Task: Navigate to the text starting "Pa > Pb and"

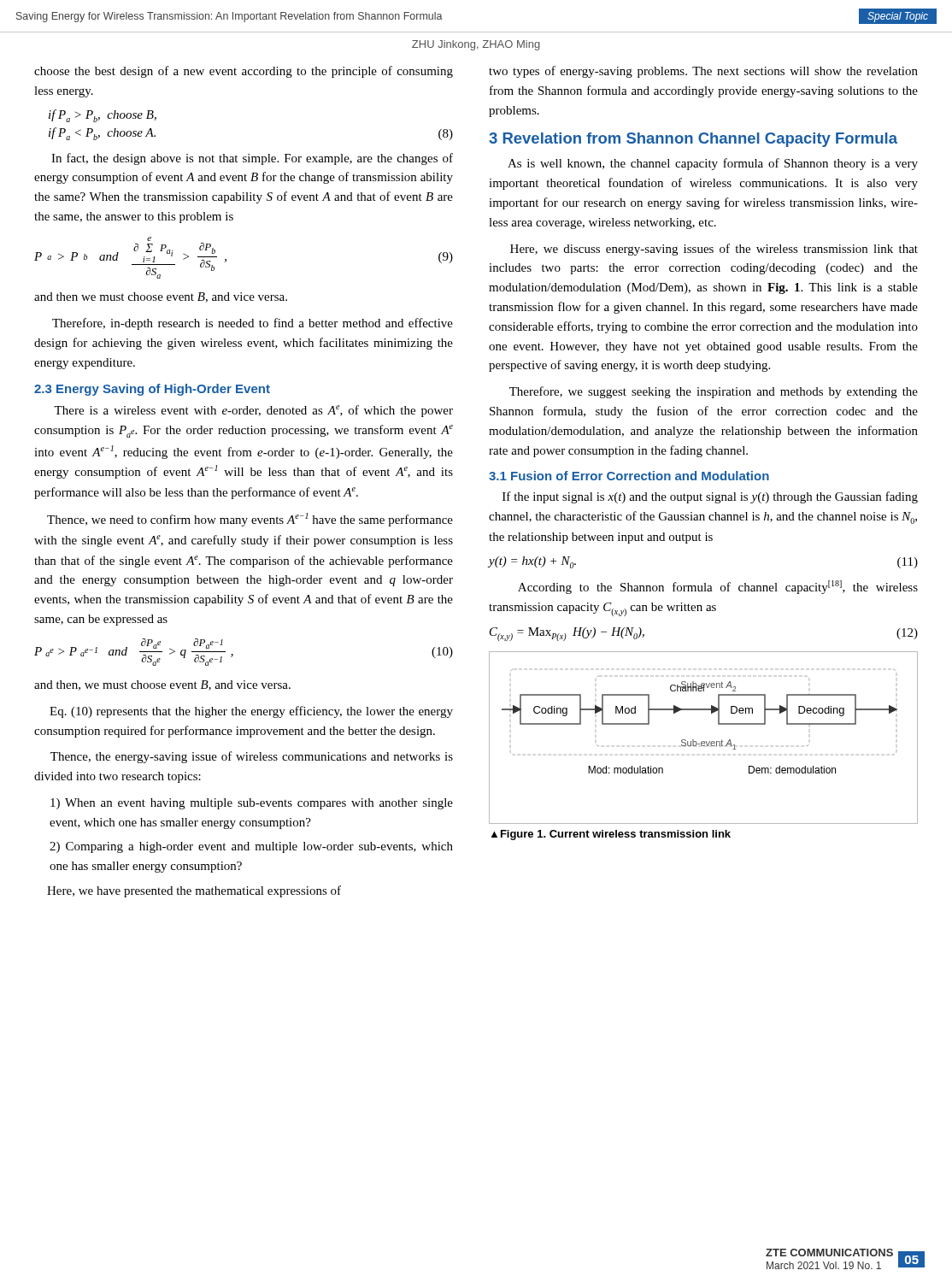Action: 149,239
